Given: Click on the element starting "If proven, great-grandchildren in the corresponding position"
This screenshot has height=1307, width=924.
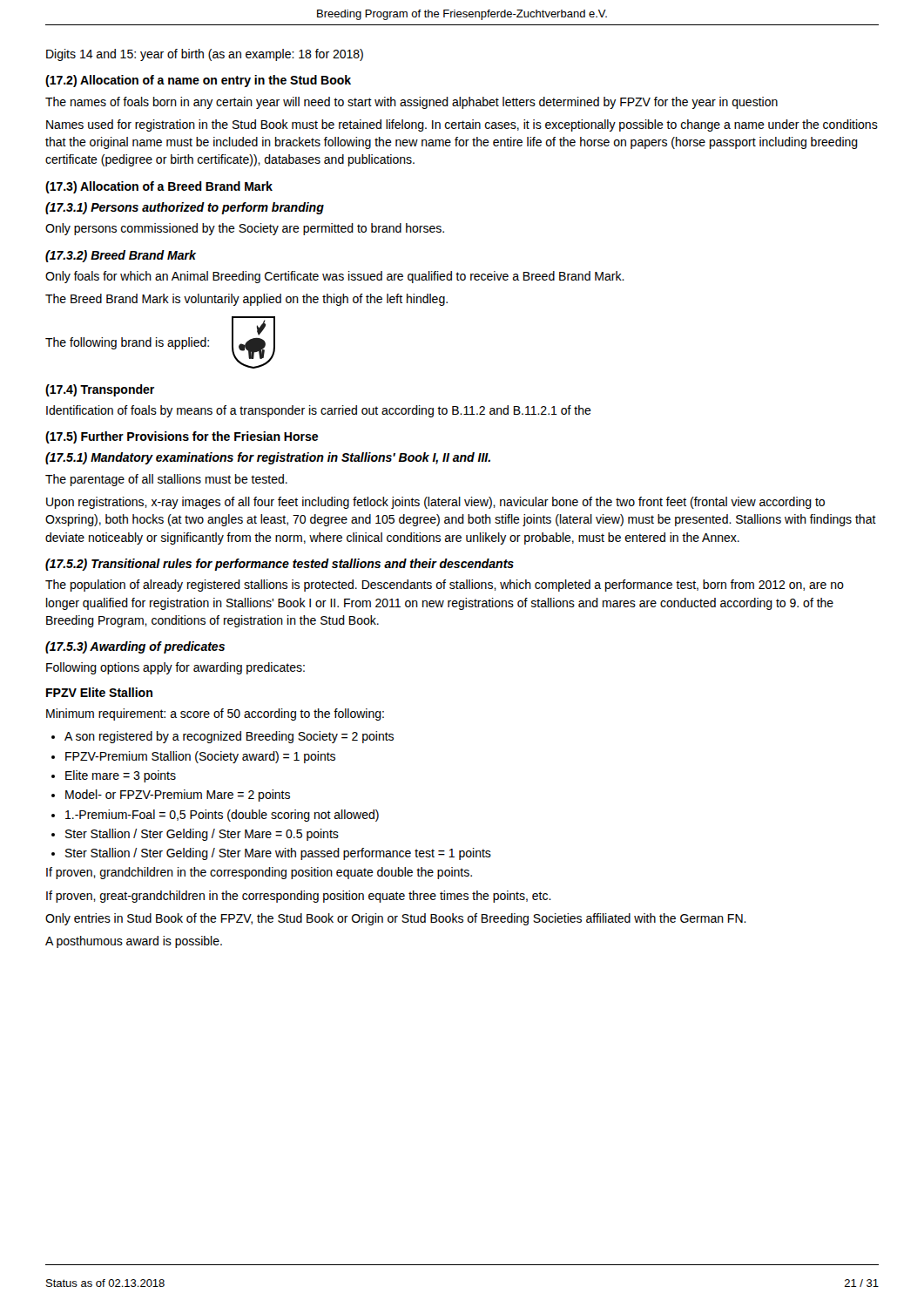Looking at the screenshot, I should (x=298, y=895).
